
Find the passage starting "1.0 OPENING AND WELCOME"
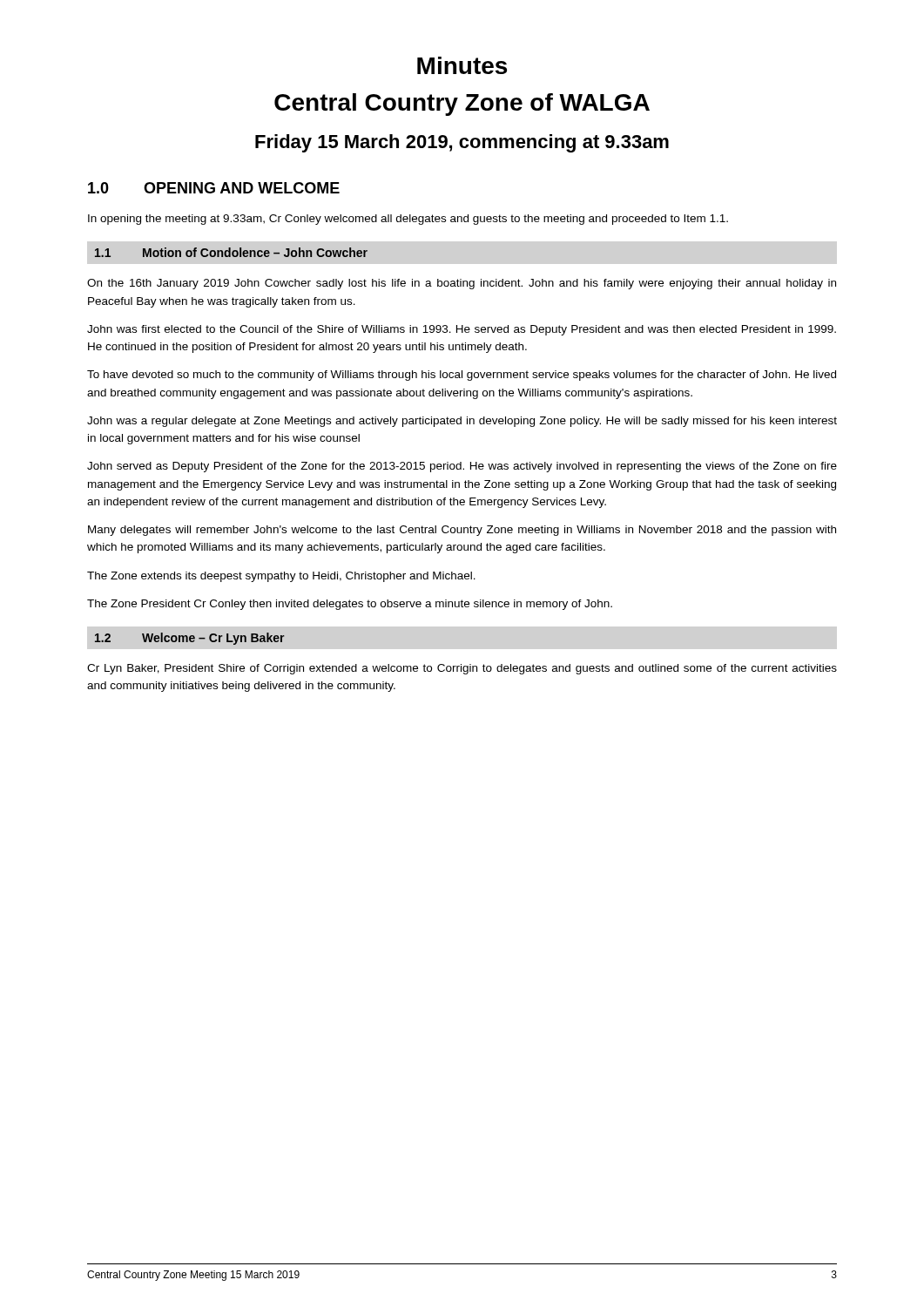click(x=214, y=189)
